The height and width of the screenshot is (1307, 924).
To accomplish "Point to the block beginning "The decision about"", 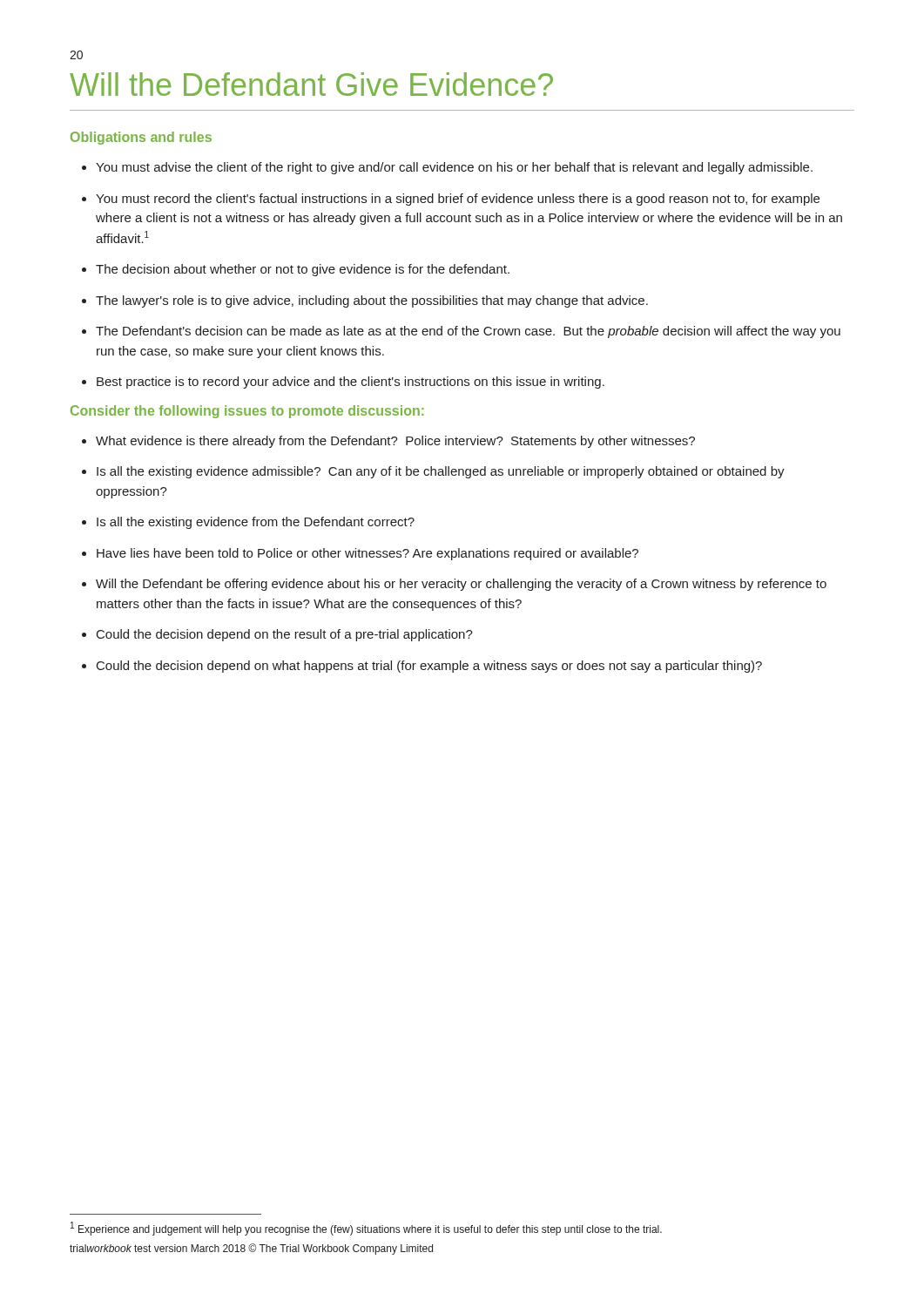I will click(303, 269).
